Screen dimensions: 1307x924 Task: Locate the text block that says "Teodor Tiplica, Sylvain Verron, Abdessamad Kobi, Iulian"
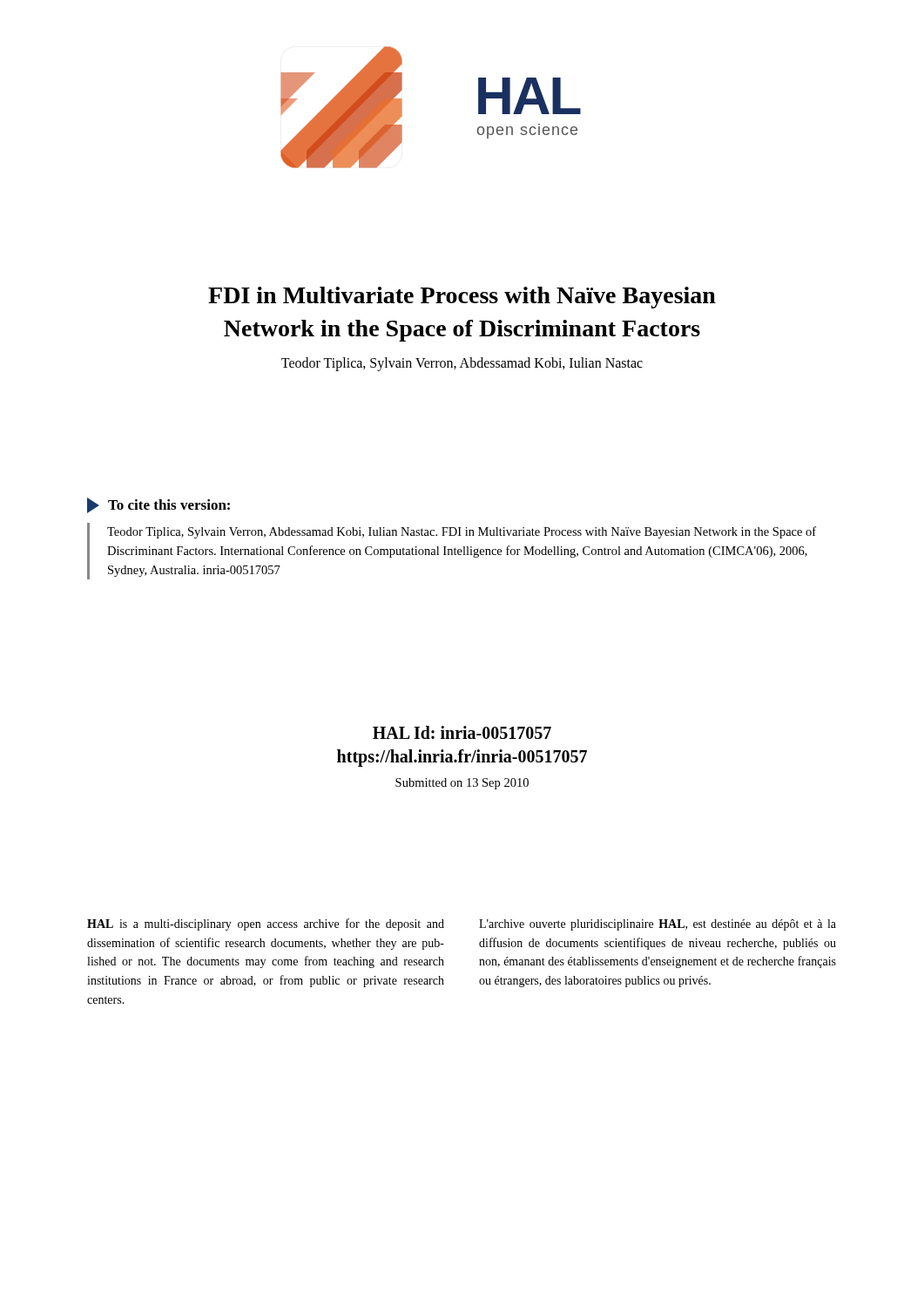coord(462,550)
